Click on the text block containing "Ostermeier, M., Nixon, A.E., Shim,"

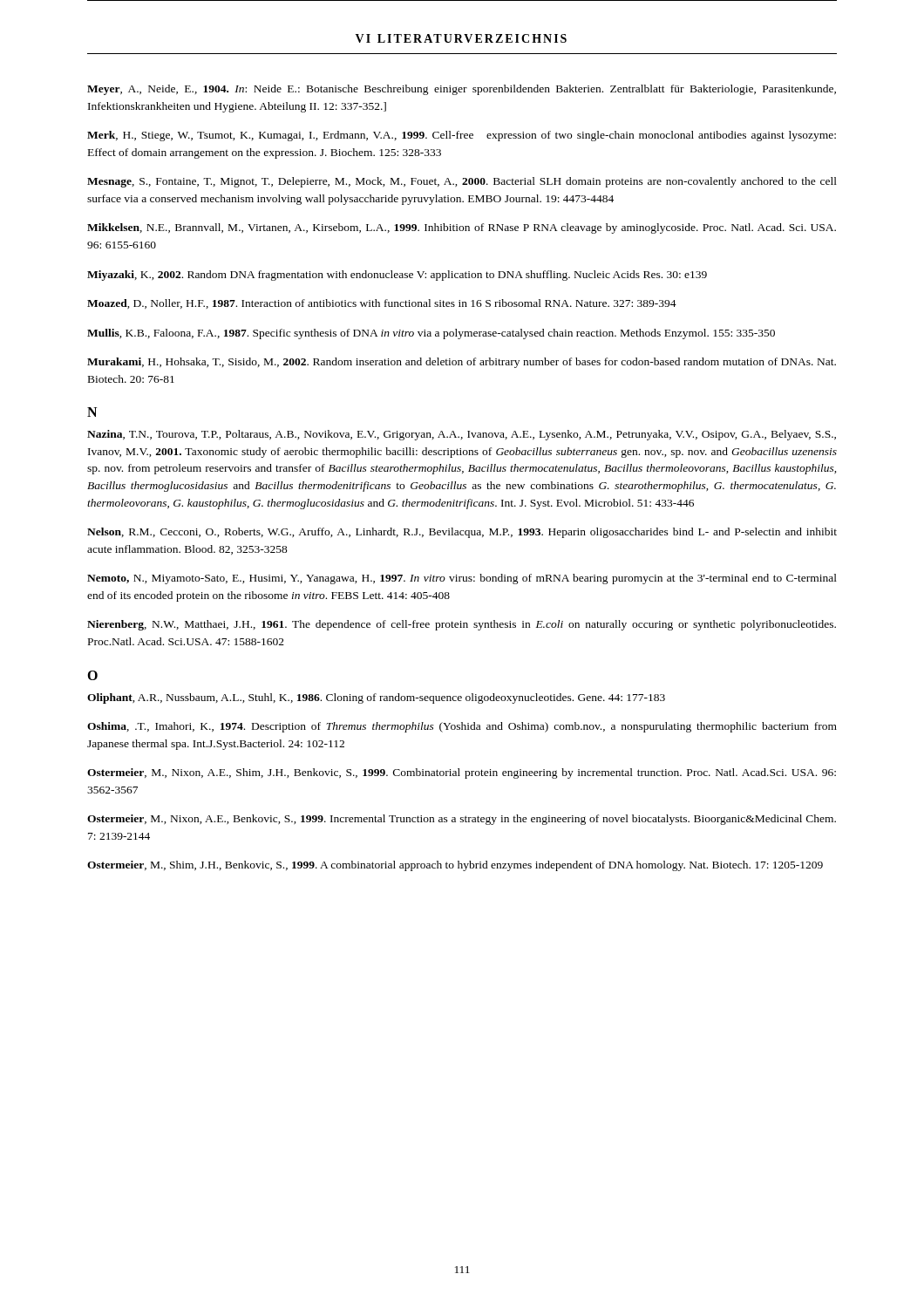coord(462,781)
